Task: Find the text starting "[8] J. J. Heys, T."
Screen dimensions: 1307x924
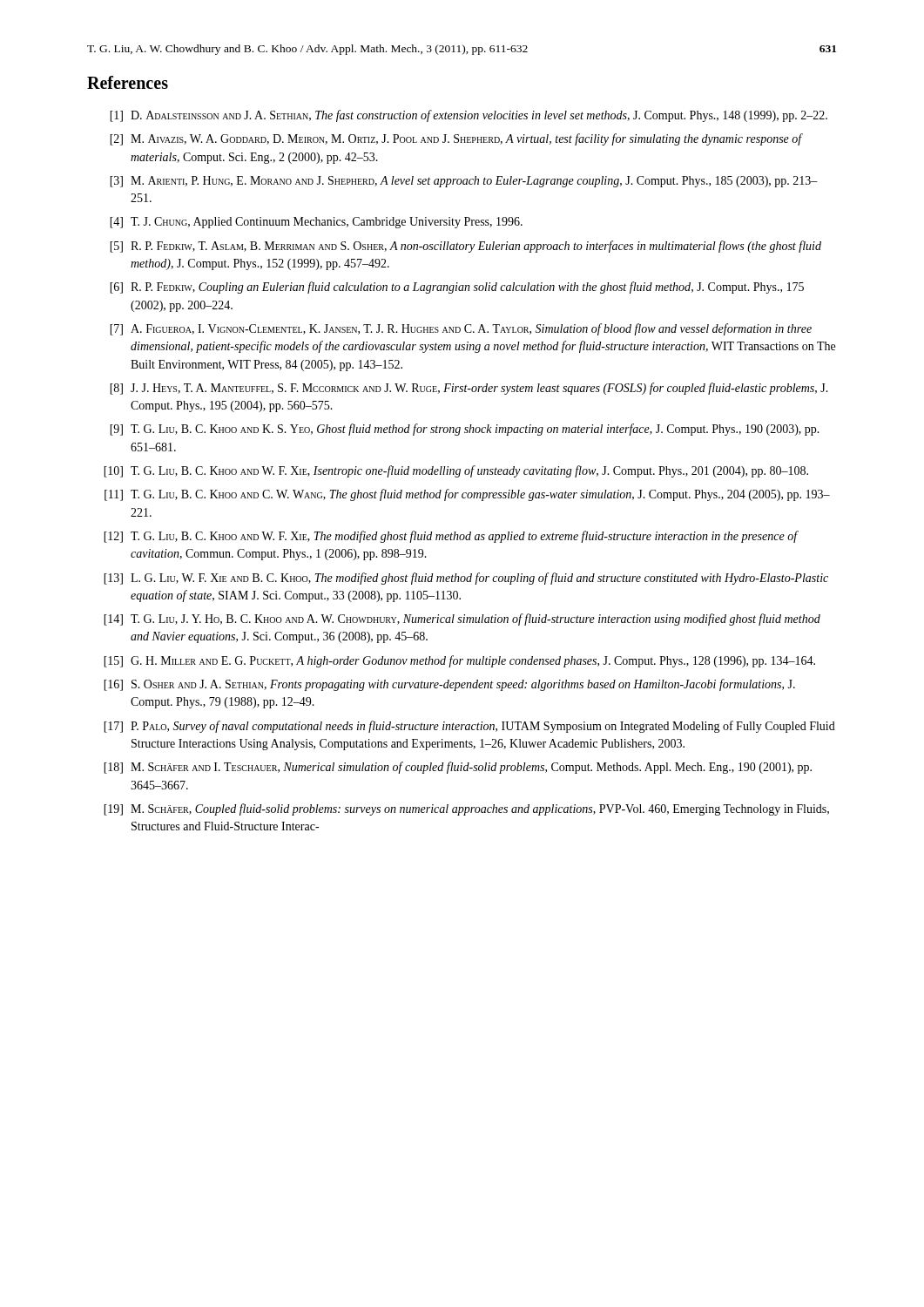Action: point(462,397)
